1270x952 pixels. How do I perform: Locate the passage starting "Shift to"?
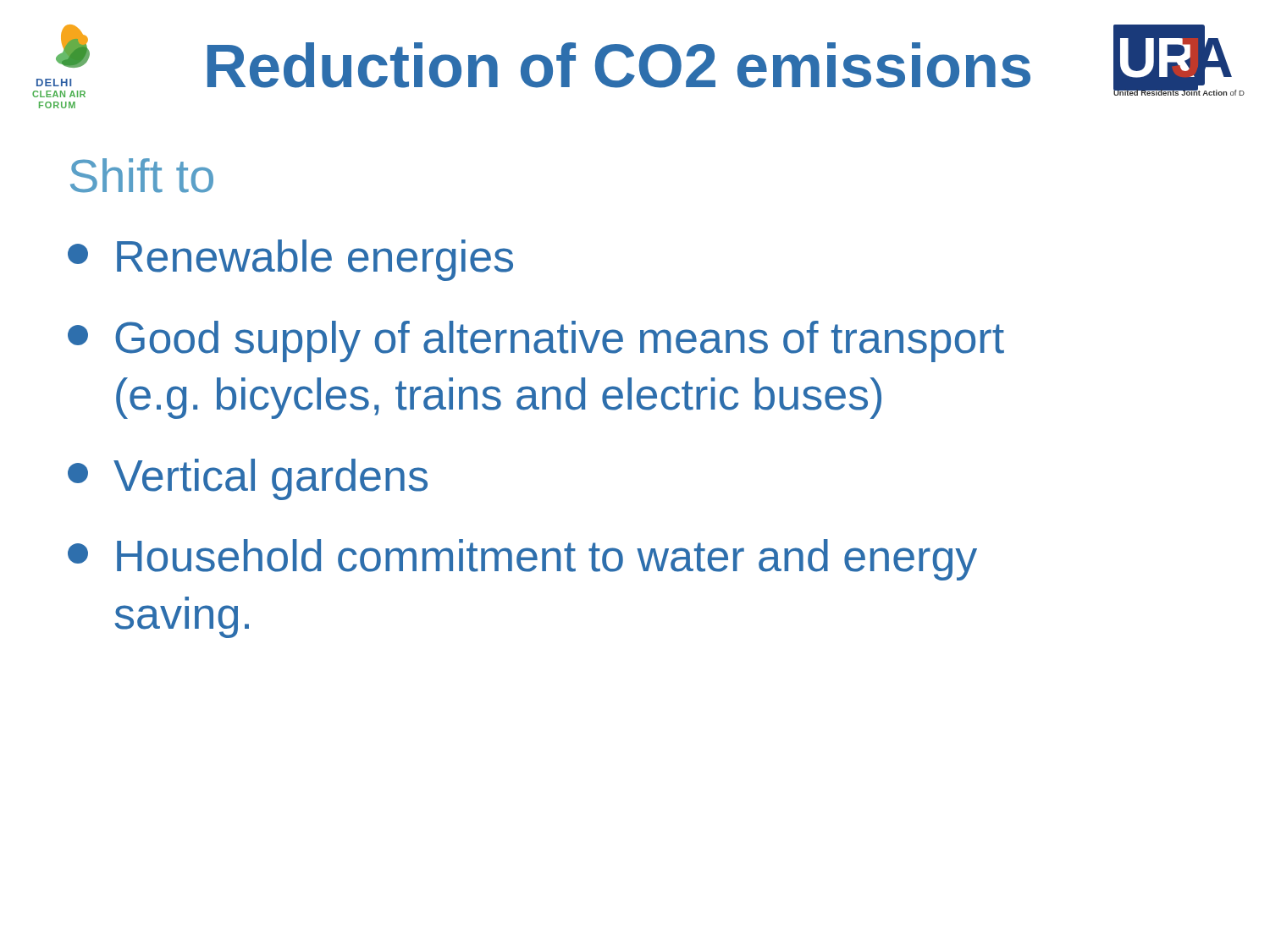coord(142,176)
